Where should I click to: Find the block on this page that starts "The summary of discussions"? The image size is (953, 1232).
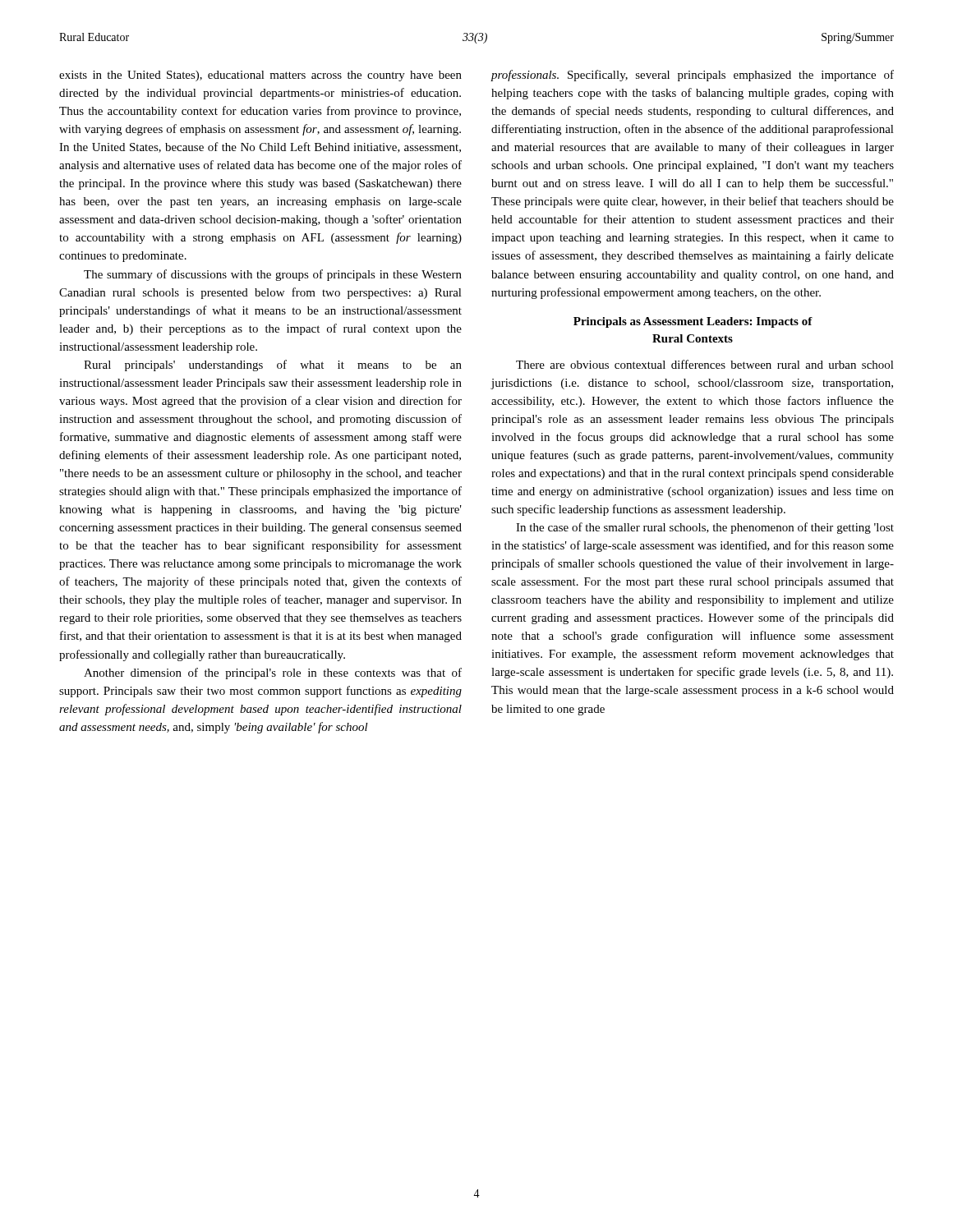tap(260, 310)
